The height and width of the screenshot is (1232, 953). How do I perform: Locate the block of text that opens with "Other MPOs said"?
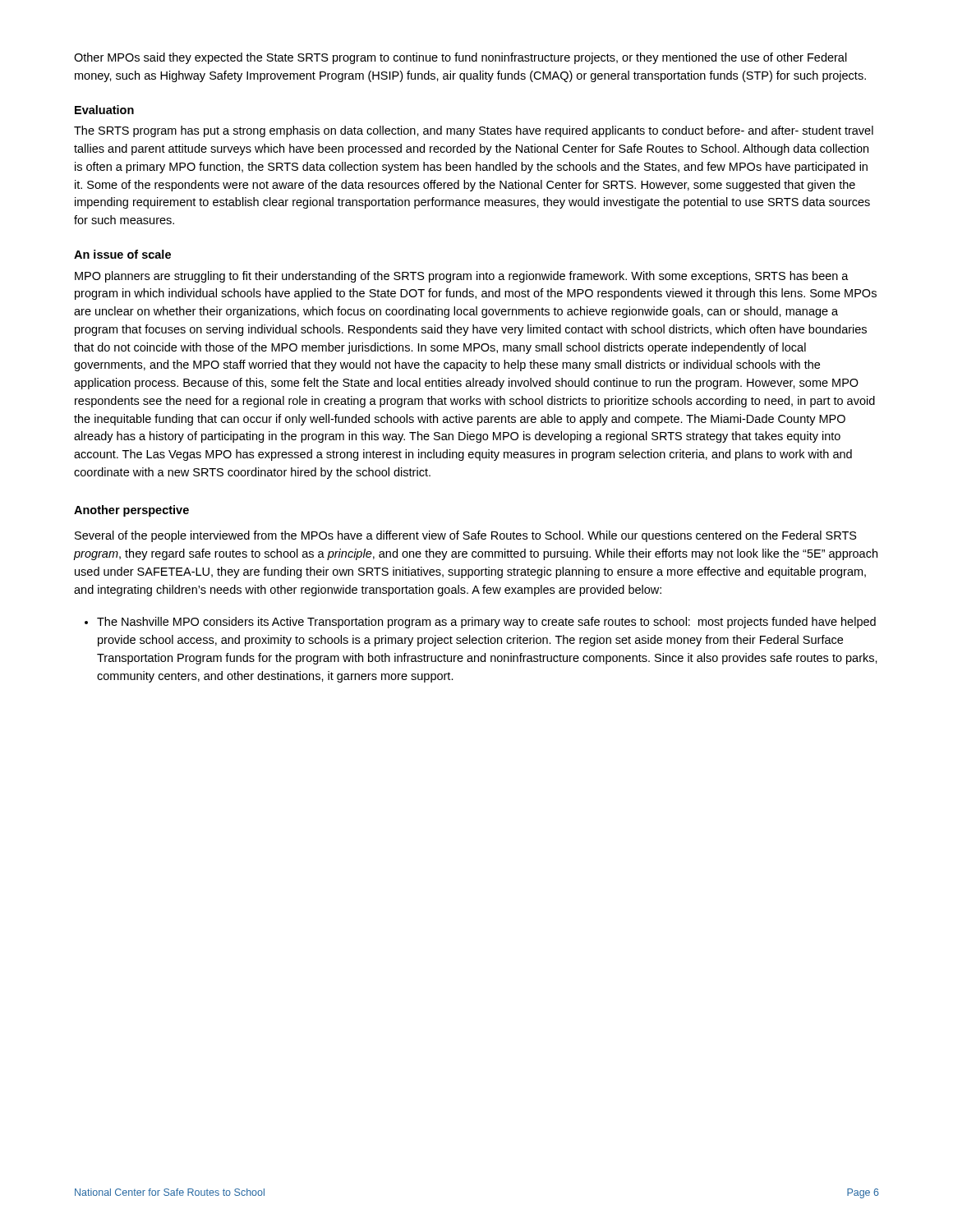[x=476, y=67]
